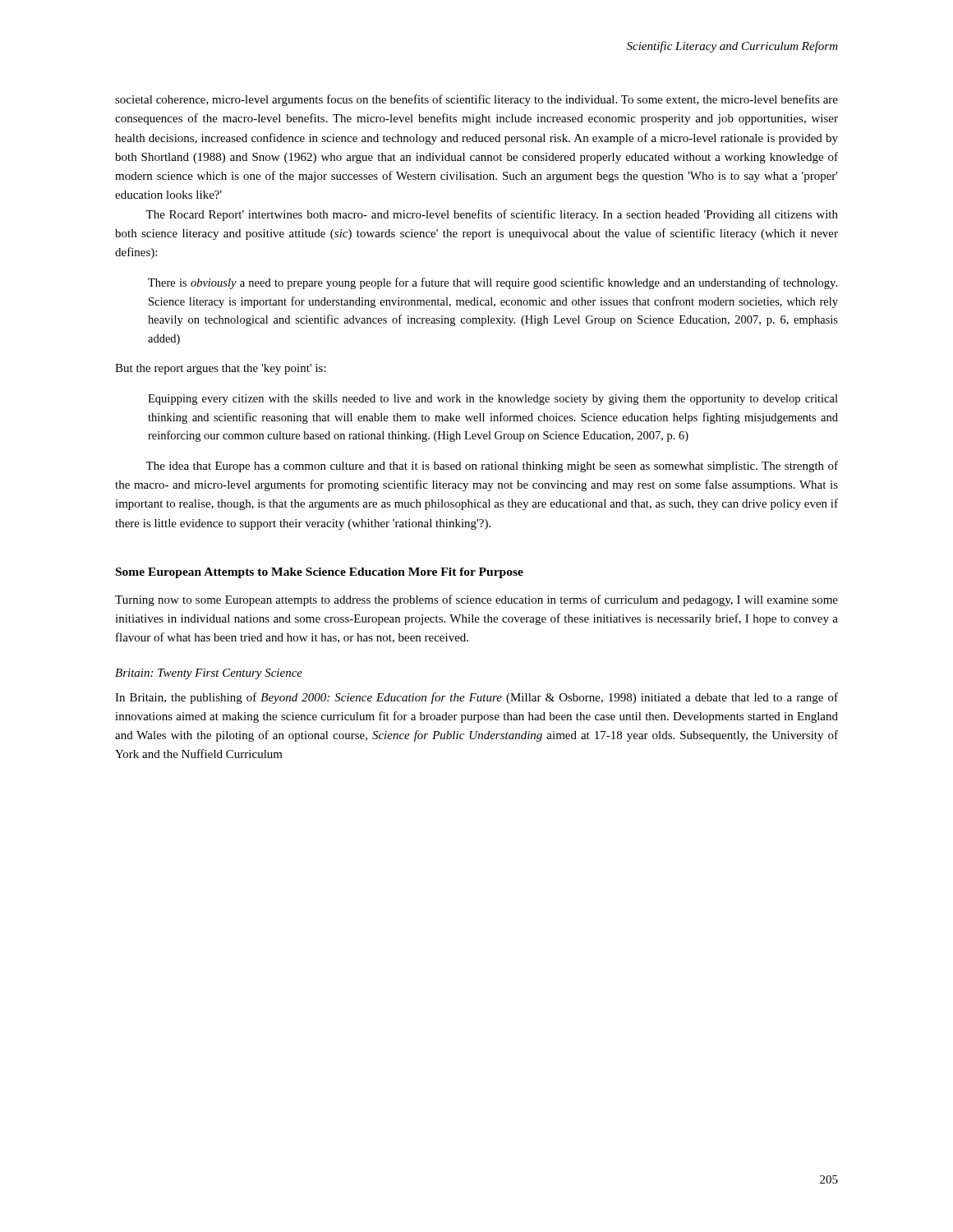
Task: Locate the text block with the text "Equipping every citizen with the"
Action: (493, 417)
